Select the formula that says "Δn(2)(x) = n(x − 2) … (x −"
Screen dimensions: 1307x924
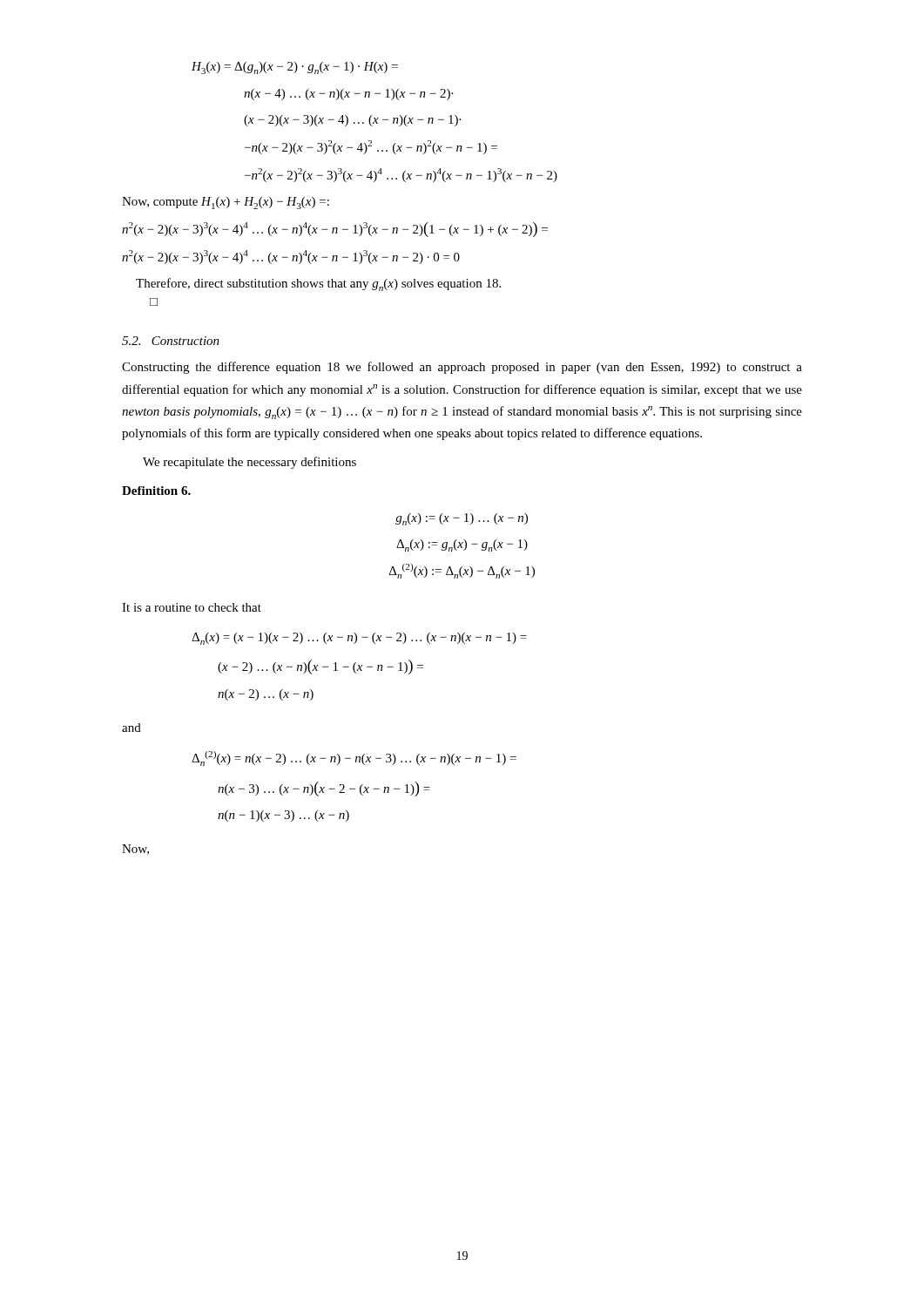[354, 758]
